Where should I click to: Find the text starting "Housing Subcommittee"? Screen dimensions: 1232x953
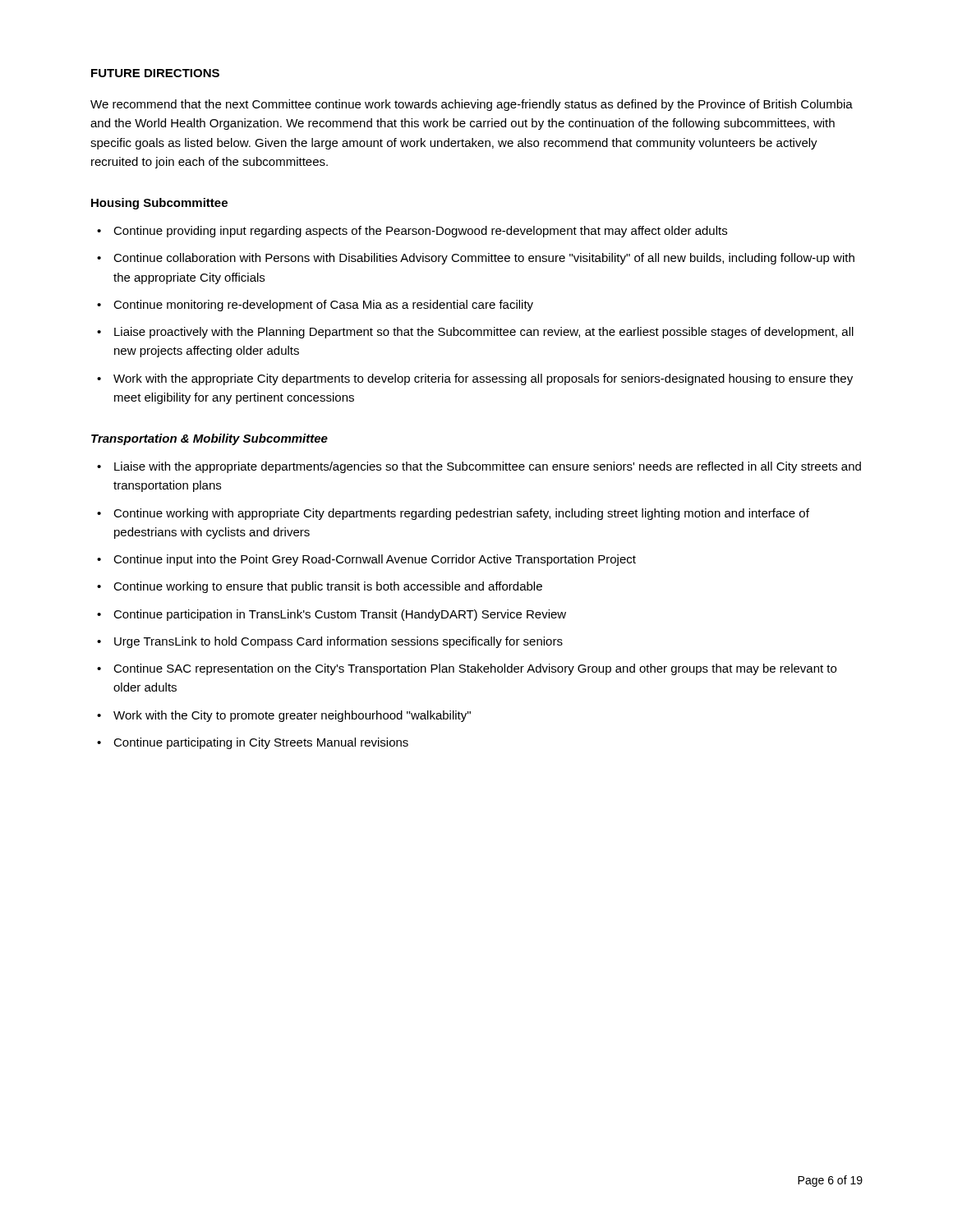[159, 202]
